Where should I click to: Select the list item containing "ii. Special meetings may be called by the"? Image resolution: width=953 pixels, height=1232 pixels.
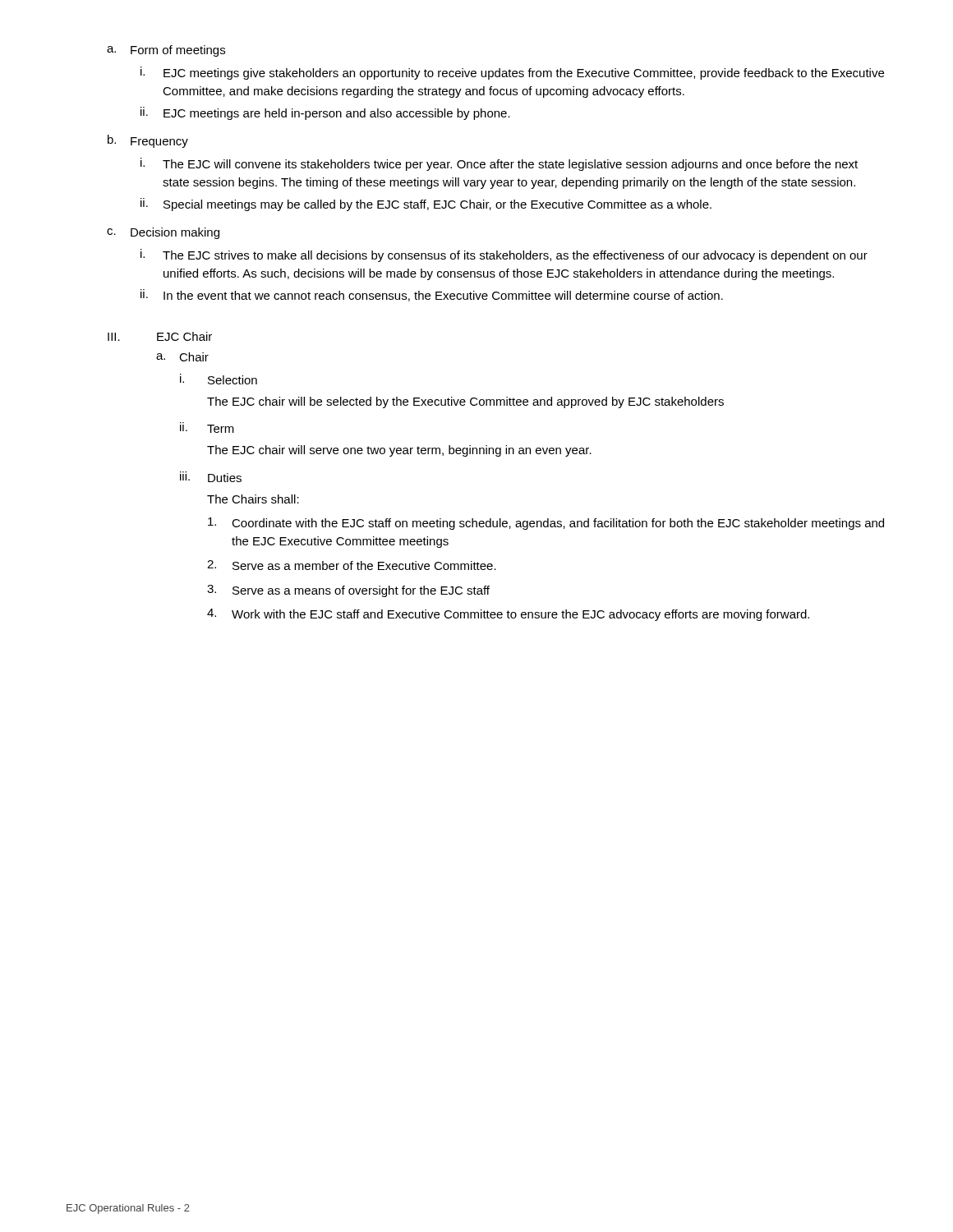[x=513, y=205]
